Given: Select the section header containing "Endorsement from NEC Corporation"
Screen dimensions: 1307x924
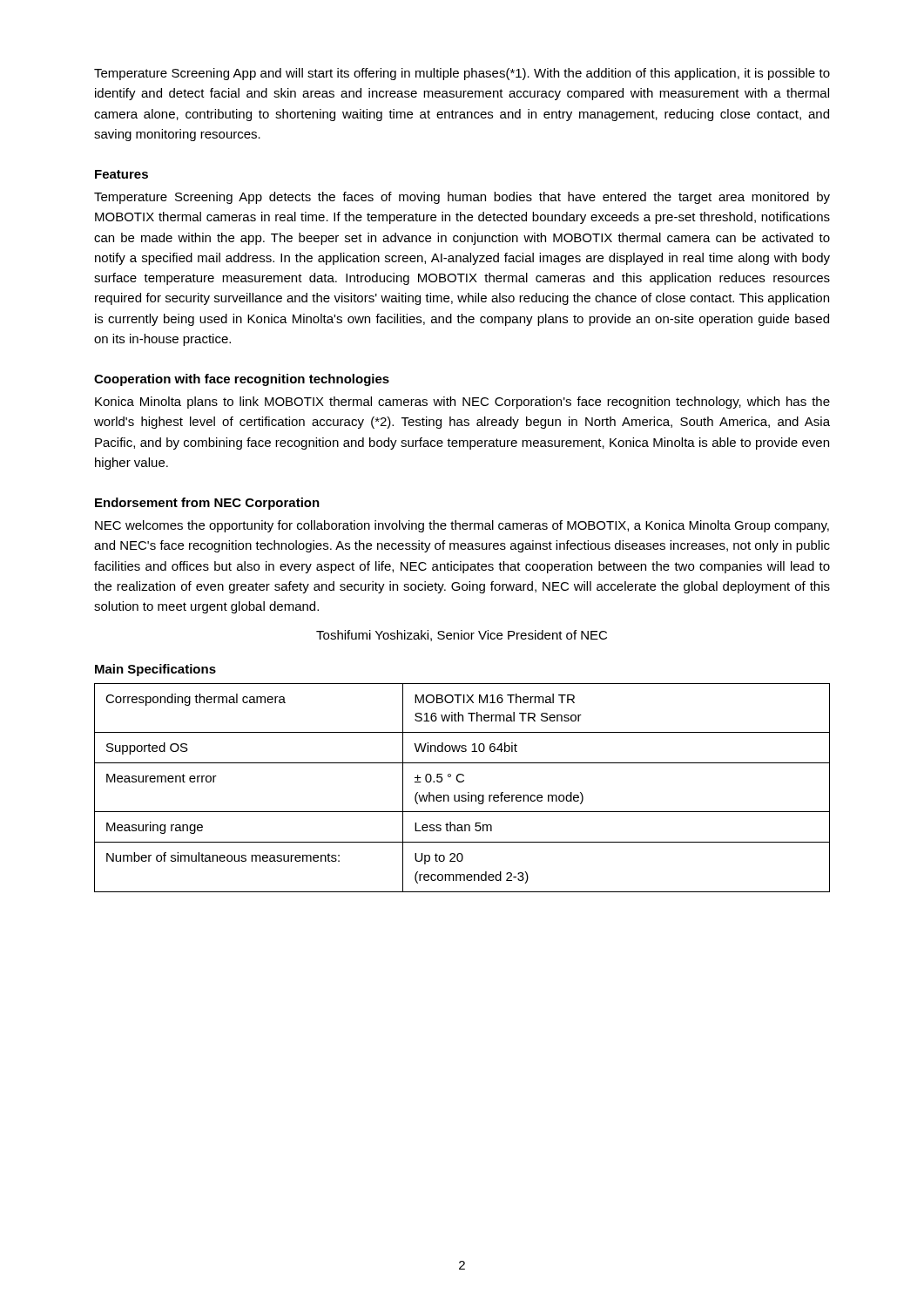Looking at the screenshot, I should pos(207,502).
